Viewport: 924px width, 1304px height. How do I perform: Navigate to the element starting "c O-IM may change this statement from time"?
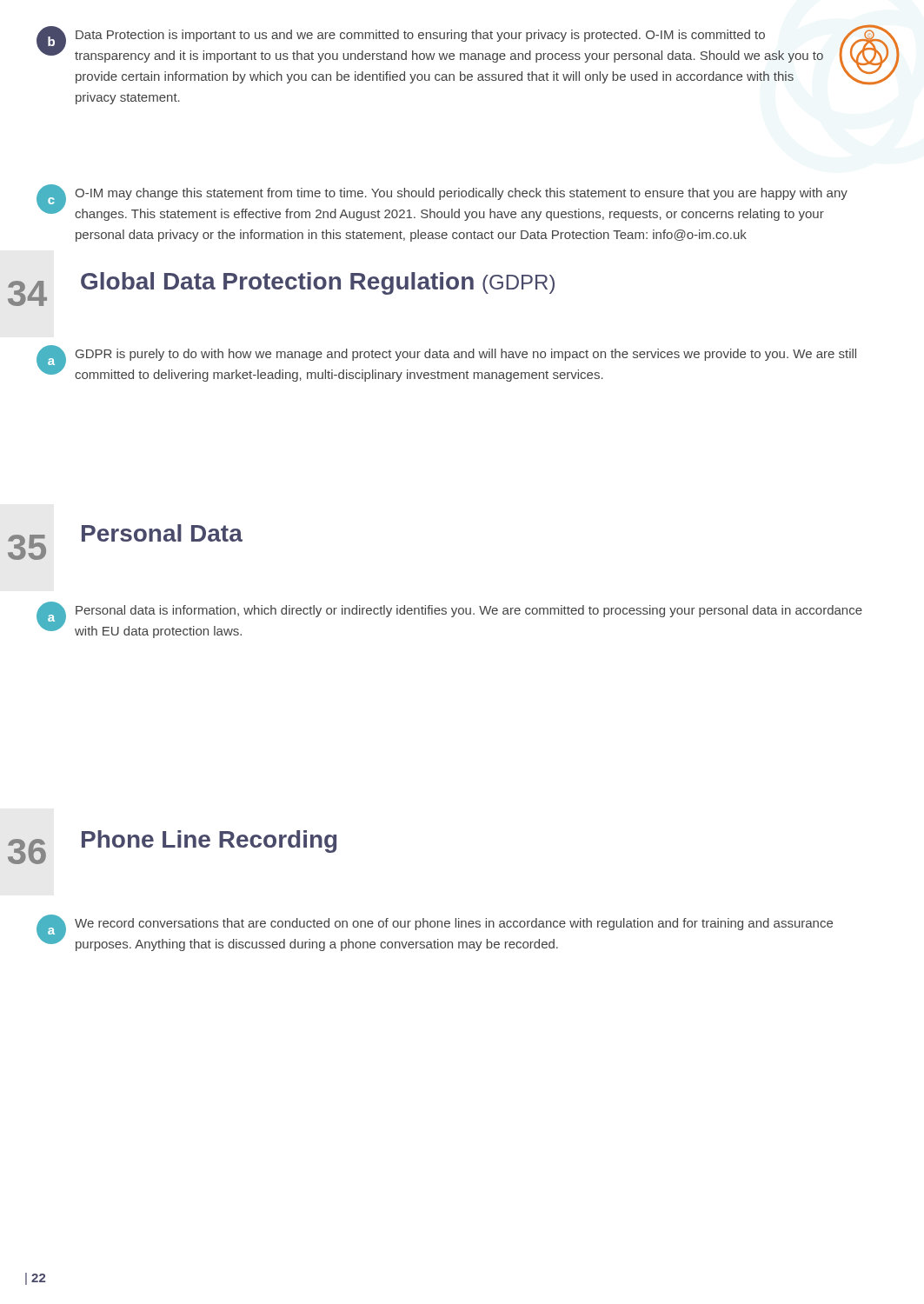coord(475,214)
